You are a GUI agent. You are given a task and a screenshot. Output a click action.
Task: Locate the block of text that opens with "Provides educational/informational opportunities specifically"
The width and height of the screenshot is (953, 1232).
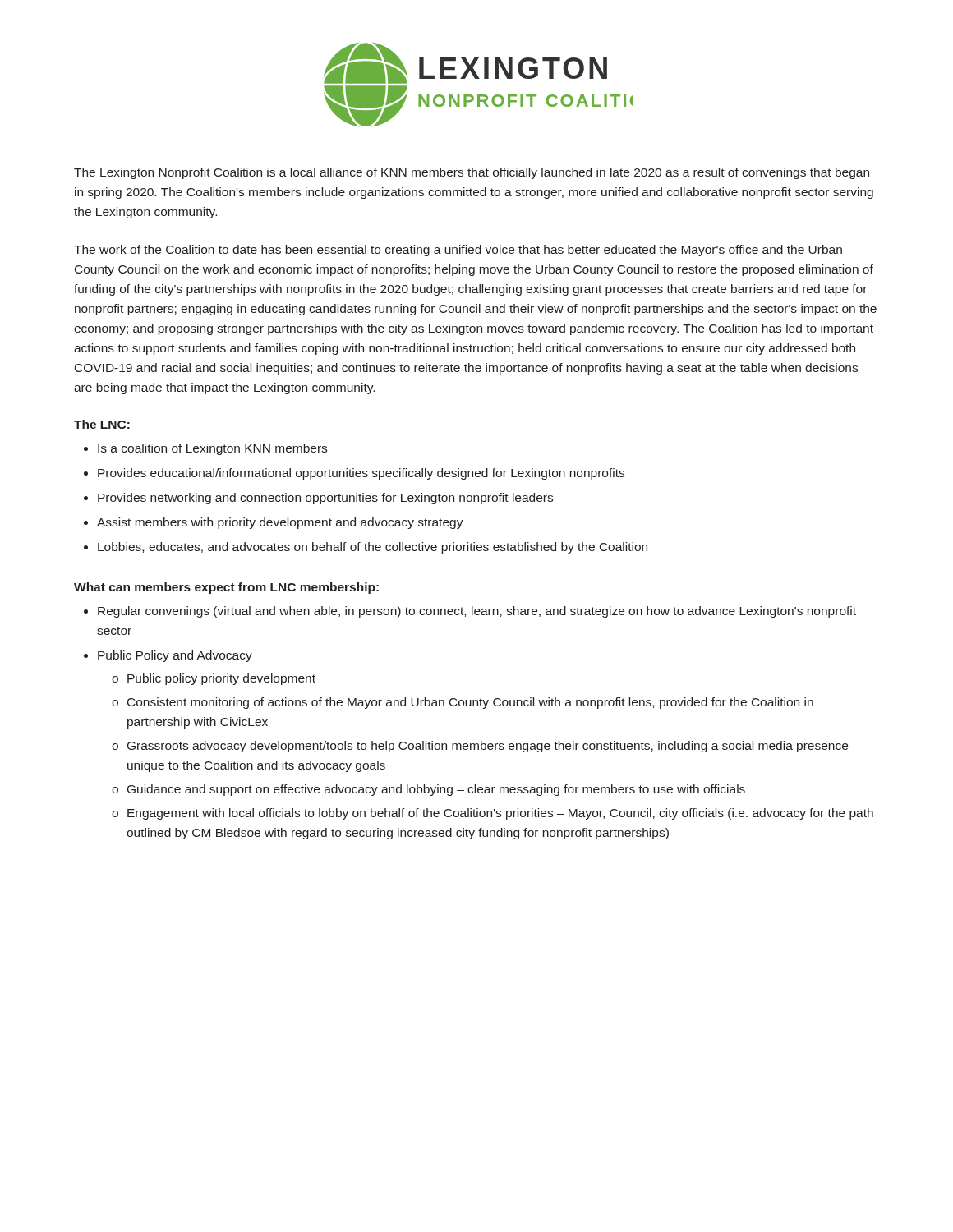pyautogui.click(x=361, y=473)
